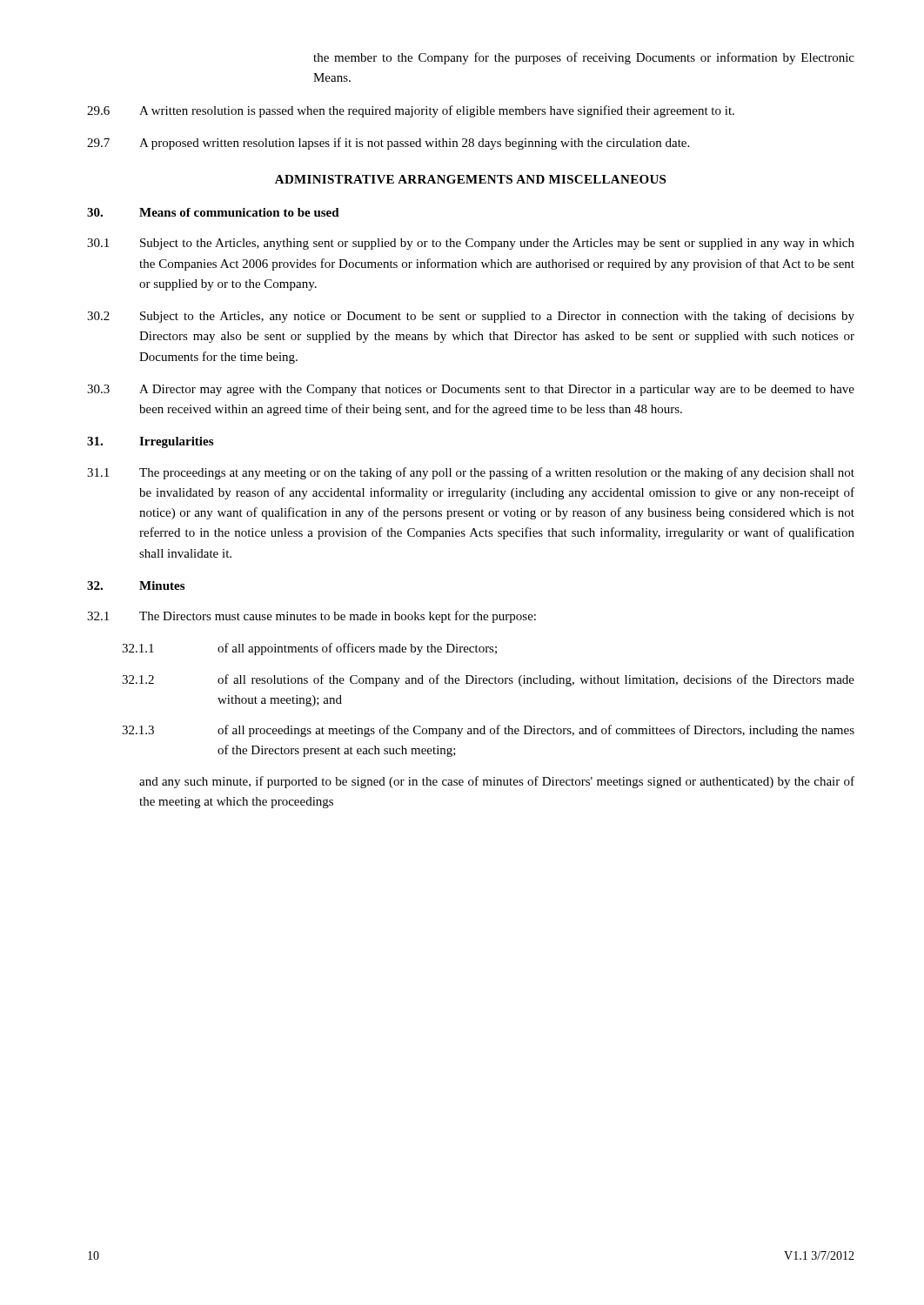Locate the list item with the text "32.1.3 of all proceedings at"
This screenshot has height=1305, width=924.
(471, 741)
